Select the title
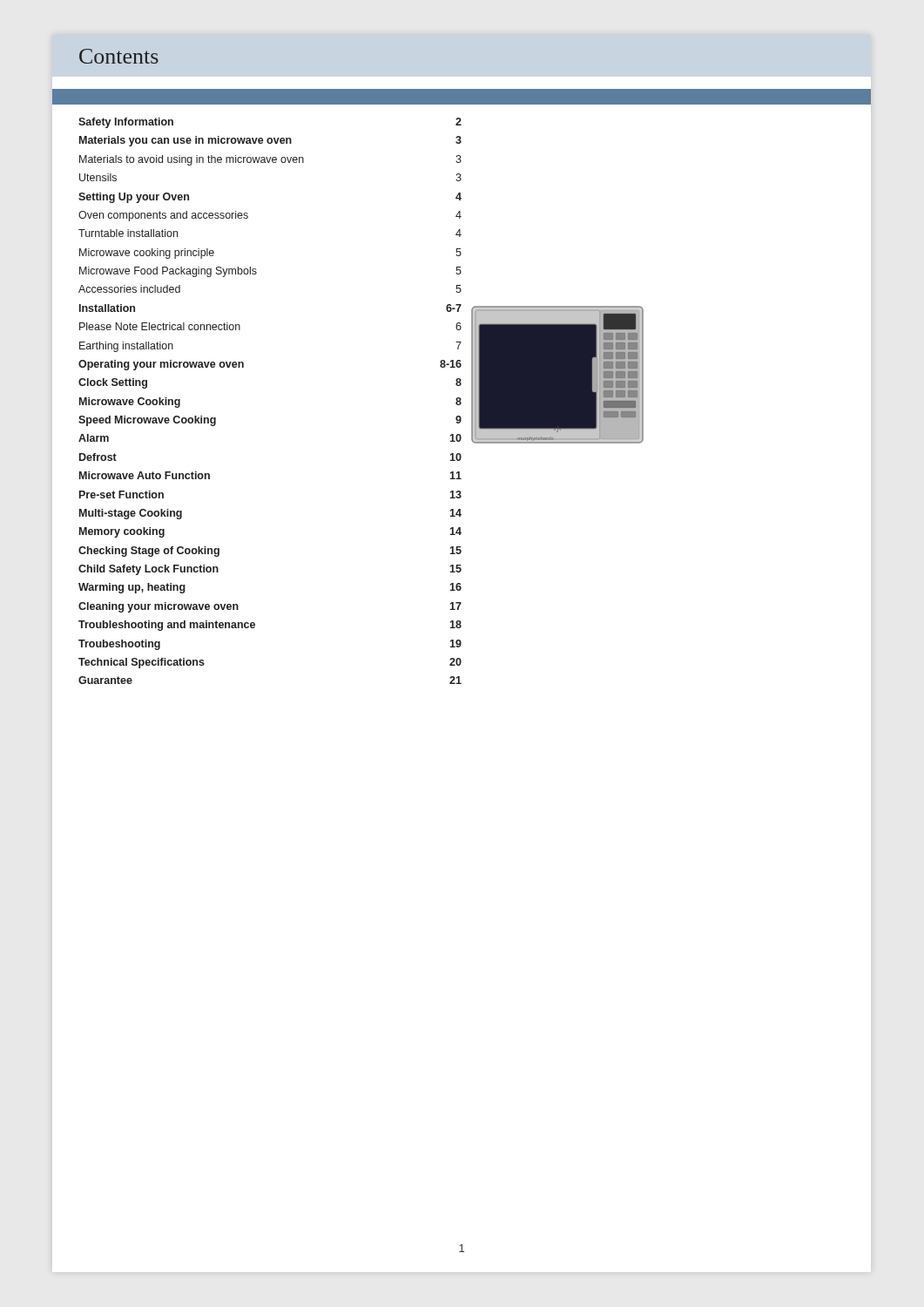 [x=119, y=56]
